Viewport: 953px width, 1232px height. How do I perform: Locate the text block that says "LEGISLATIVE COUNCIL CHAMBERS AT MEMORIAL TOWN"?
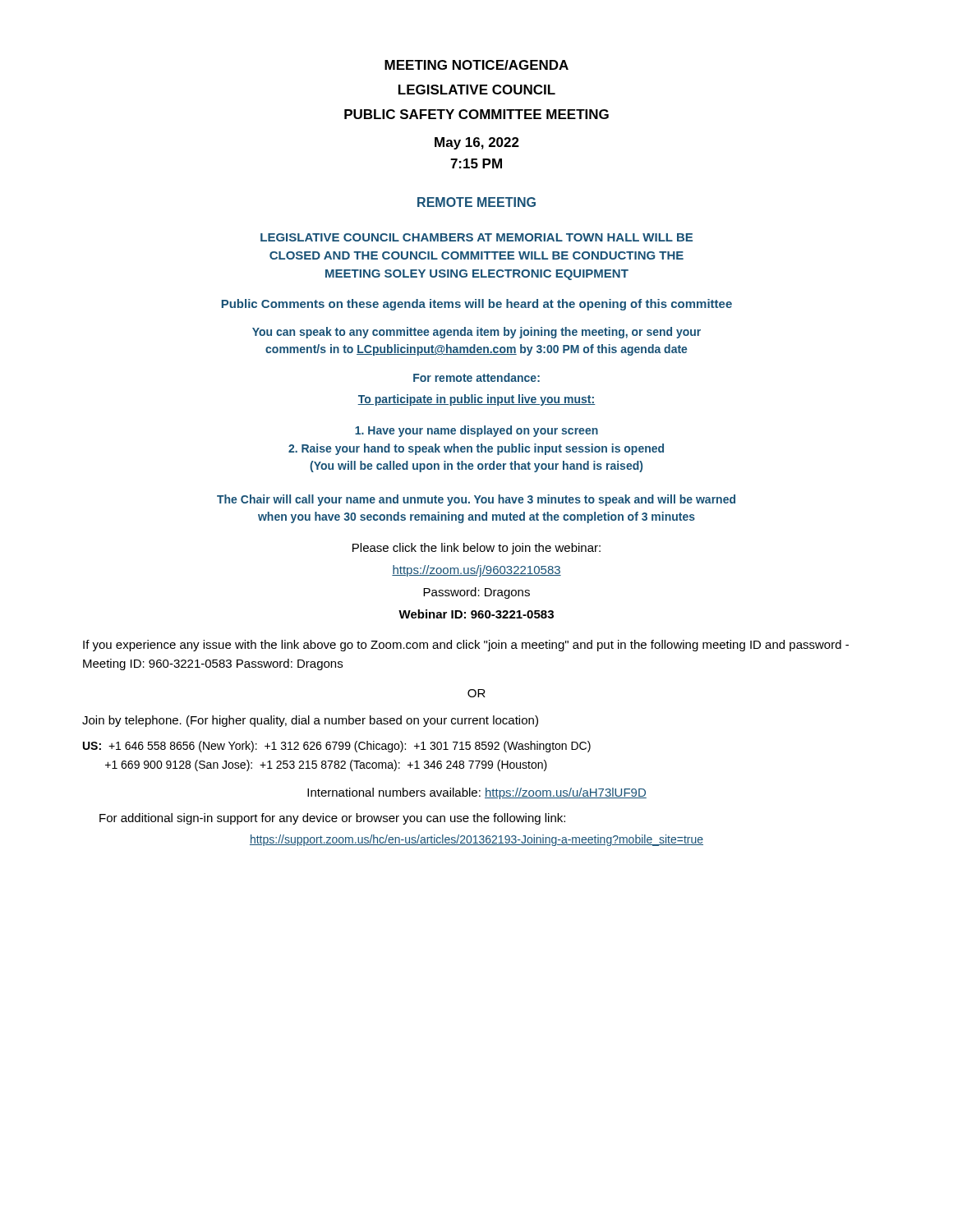(x=476, y=255)
